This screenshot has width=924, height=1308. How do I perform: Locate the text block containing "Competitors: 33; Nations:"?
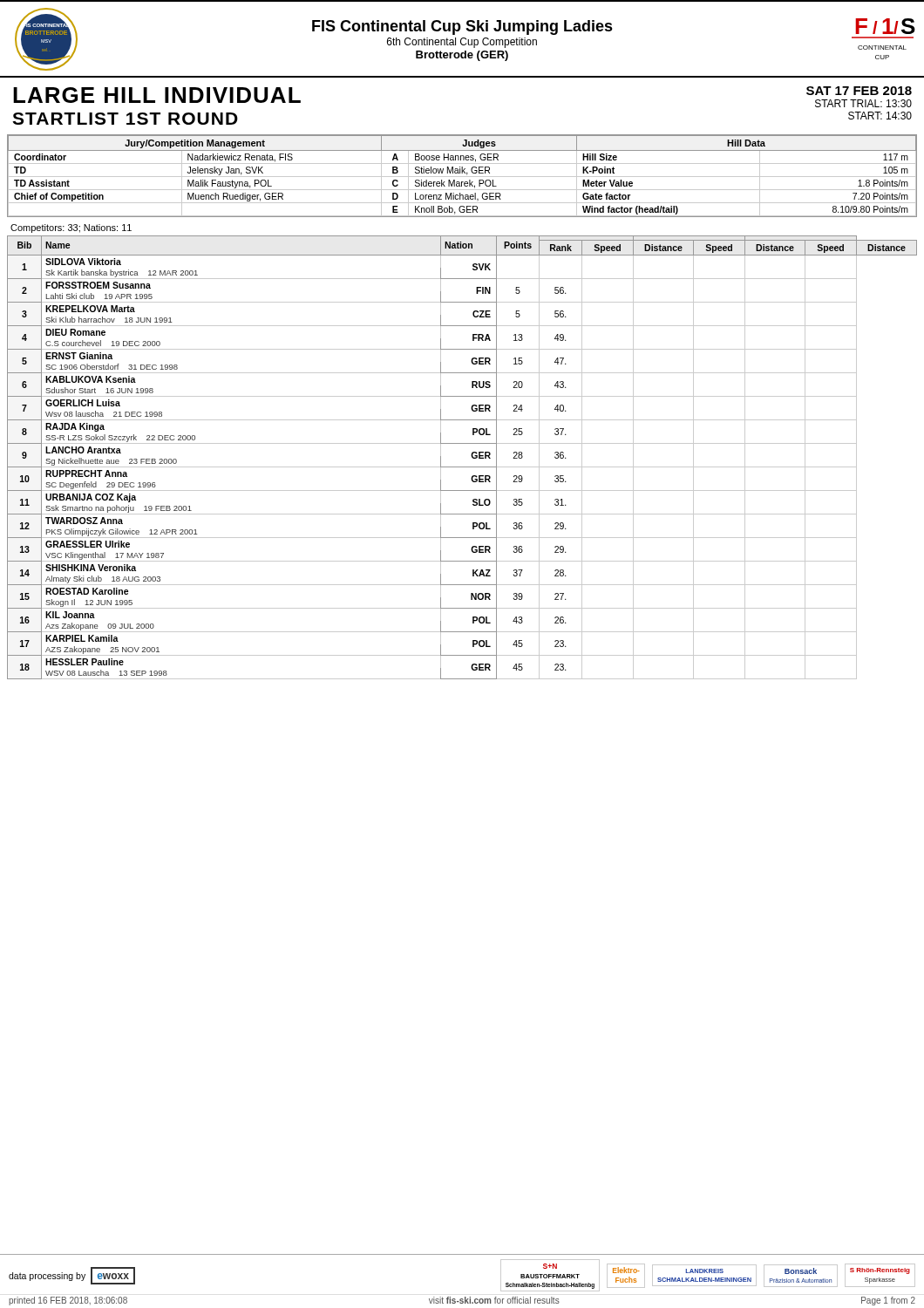click(71, 227)
